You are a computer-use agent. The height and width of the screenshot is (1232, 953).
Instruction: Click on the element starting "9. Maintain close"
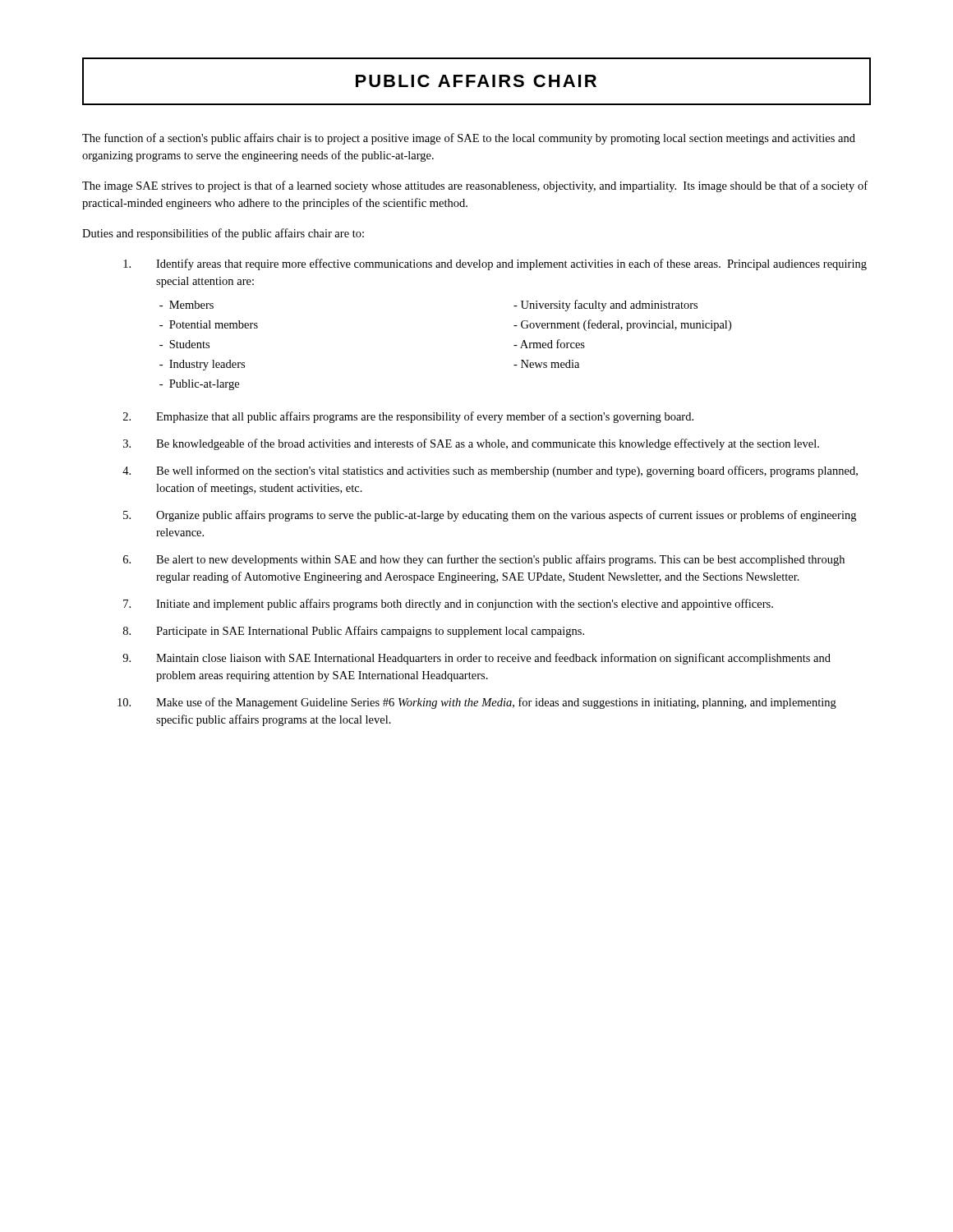[x=476, y=667]
